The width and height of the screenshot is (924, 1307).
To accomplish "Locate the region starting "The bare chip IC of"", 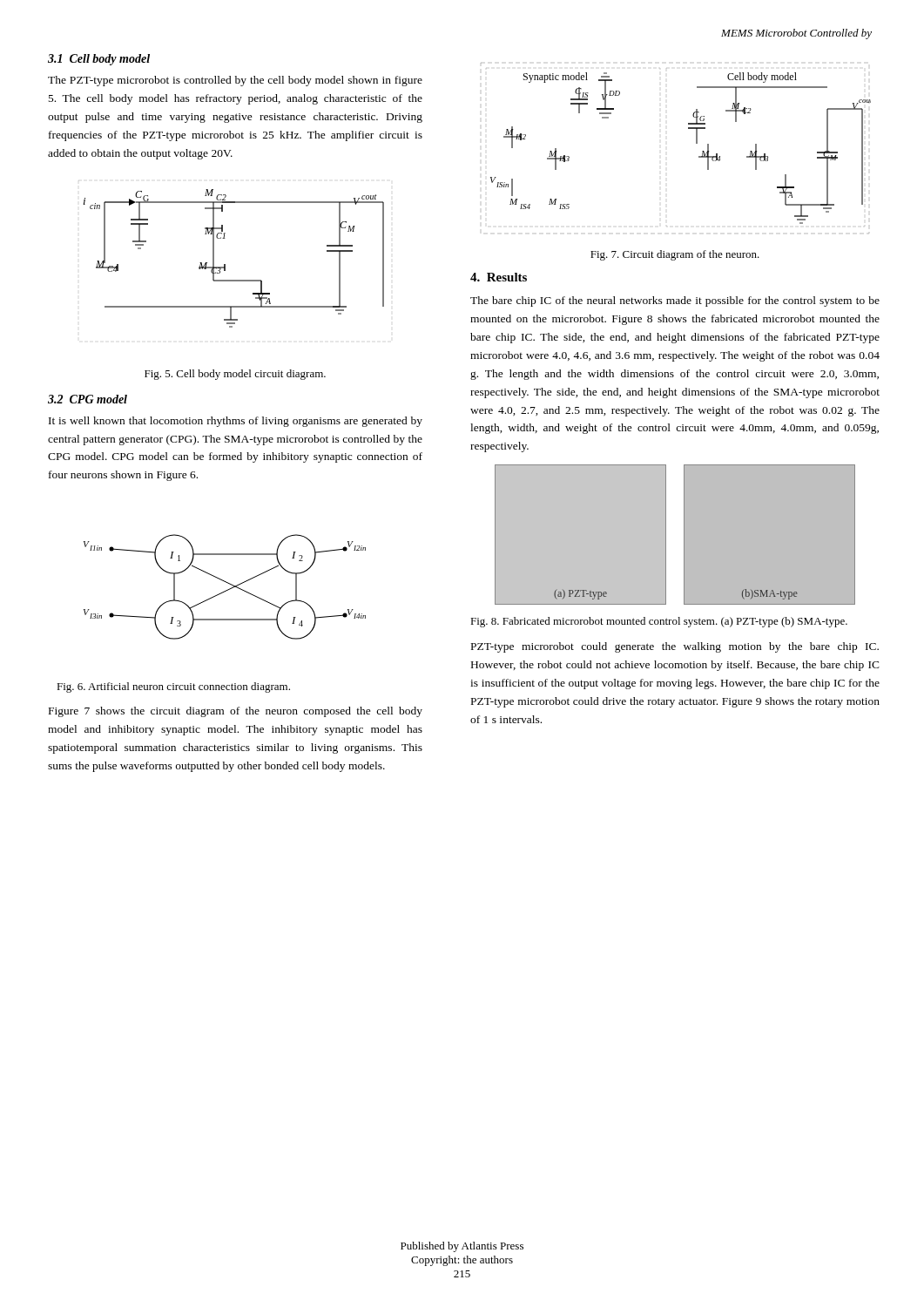I will 675,373.
